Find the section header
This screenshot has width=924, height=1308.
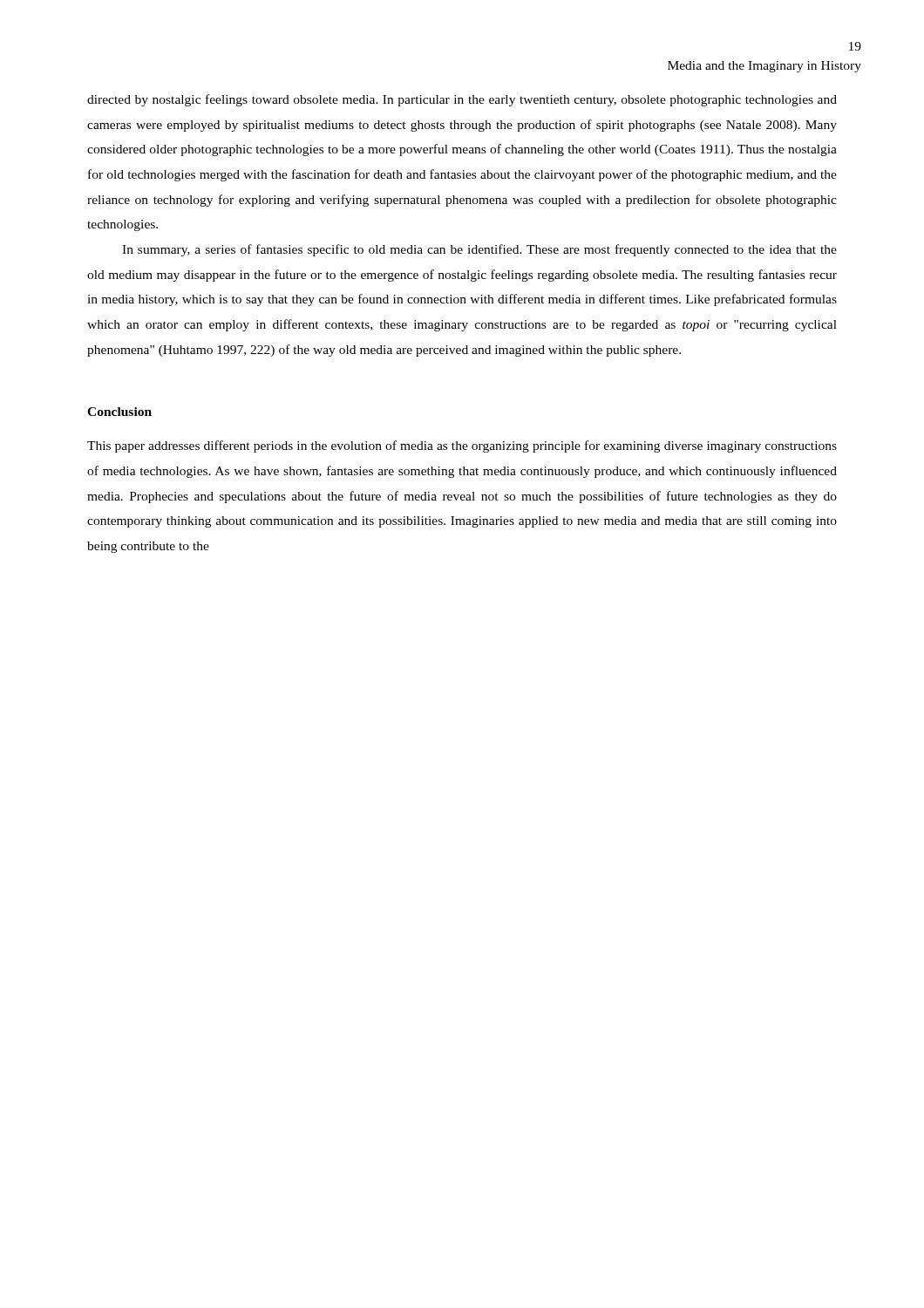tap(119, 411)
